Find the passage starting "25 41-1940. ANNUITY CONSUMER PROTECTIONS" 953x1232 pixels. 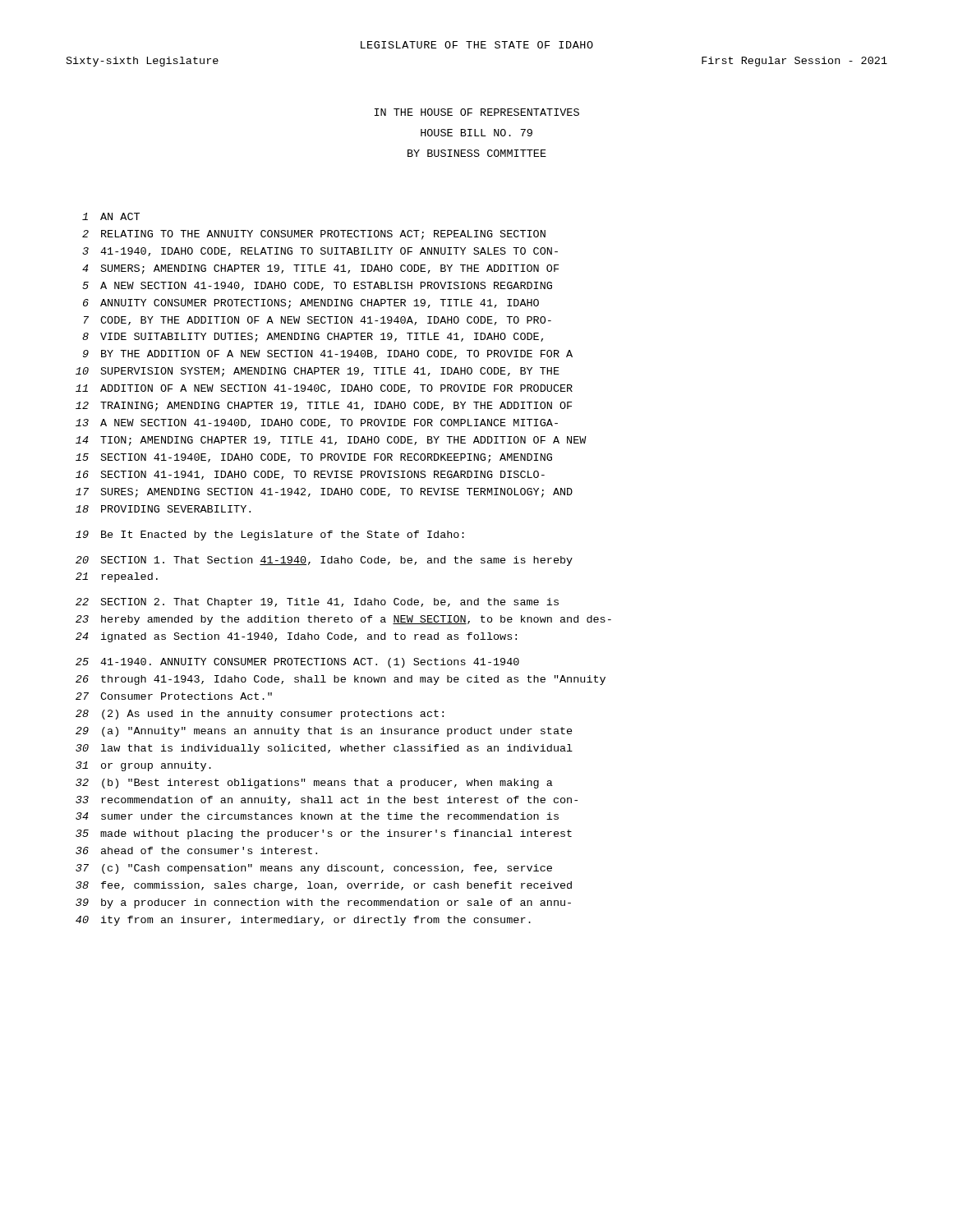[476, 792]
